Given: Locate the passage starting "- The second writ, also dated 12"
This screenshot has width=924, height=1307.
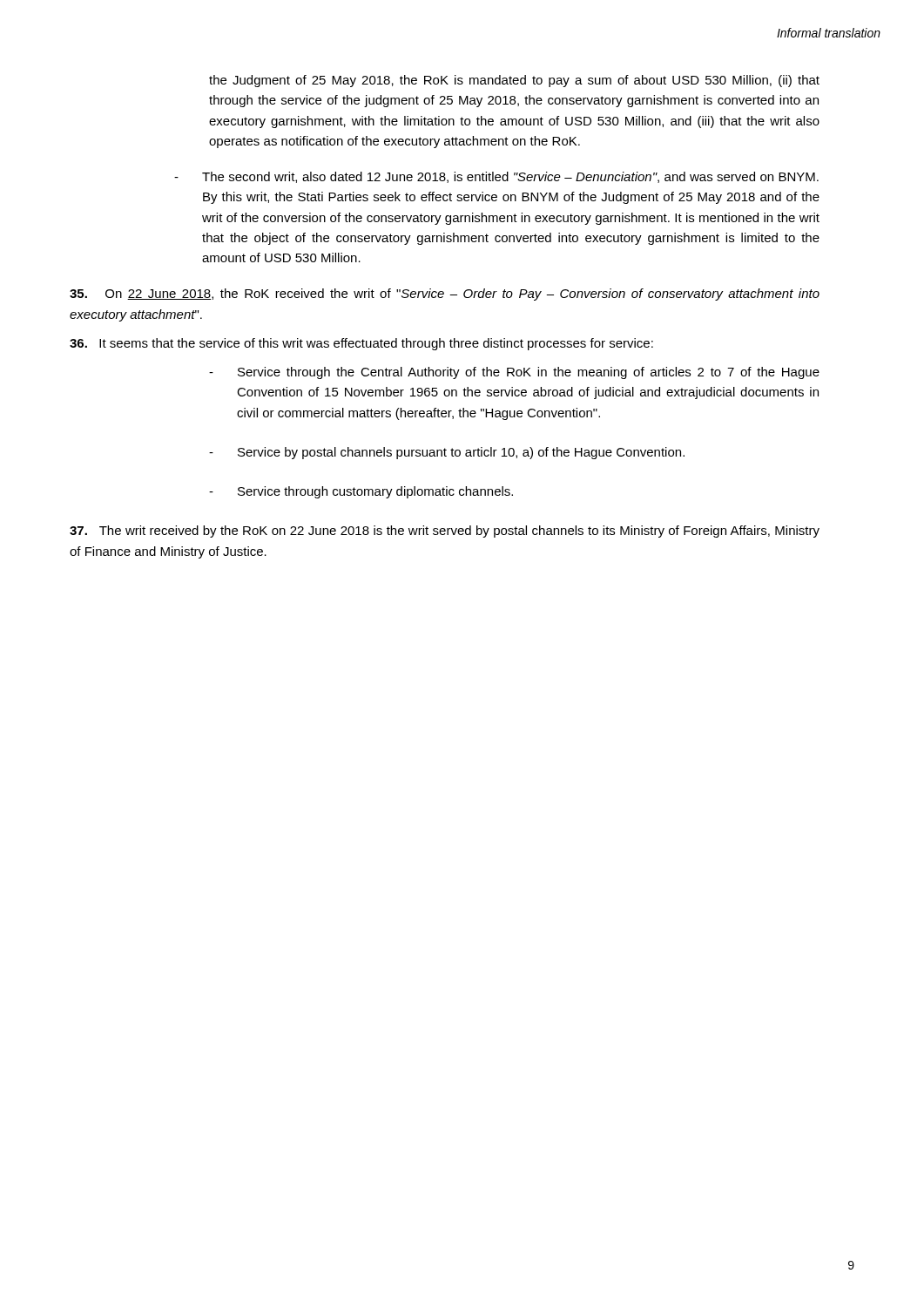Looking at the screenshot, I should pyautogui.click(x=497, y=217).
